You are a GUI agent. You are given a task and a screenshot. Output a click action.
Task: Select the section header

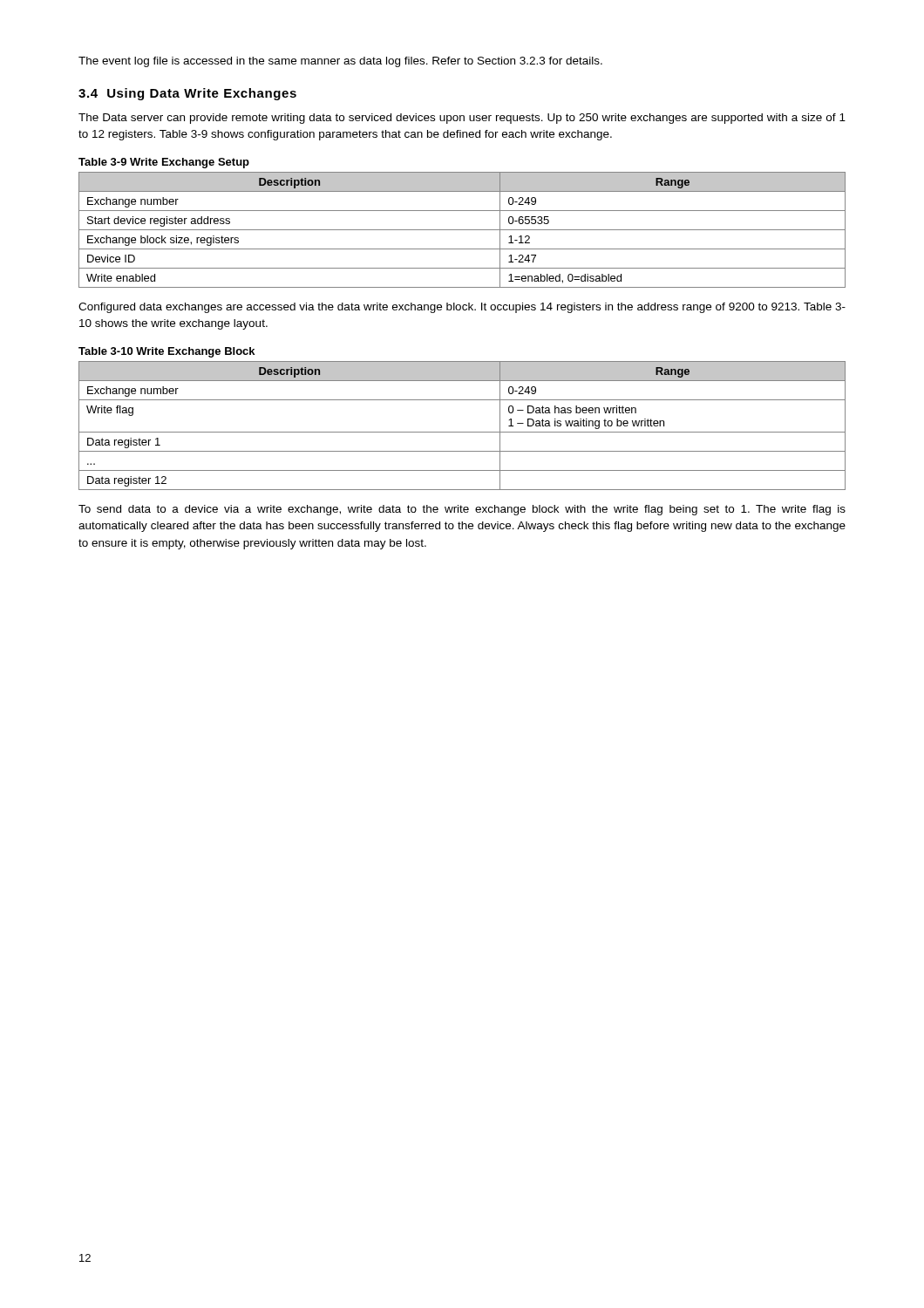[188, 92]
